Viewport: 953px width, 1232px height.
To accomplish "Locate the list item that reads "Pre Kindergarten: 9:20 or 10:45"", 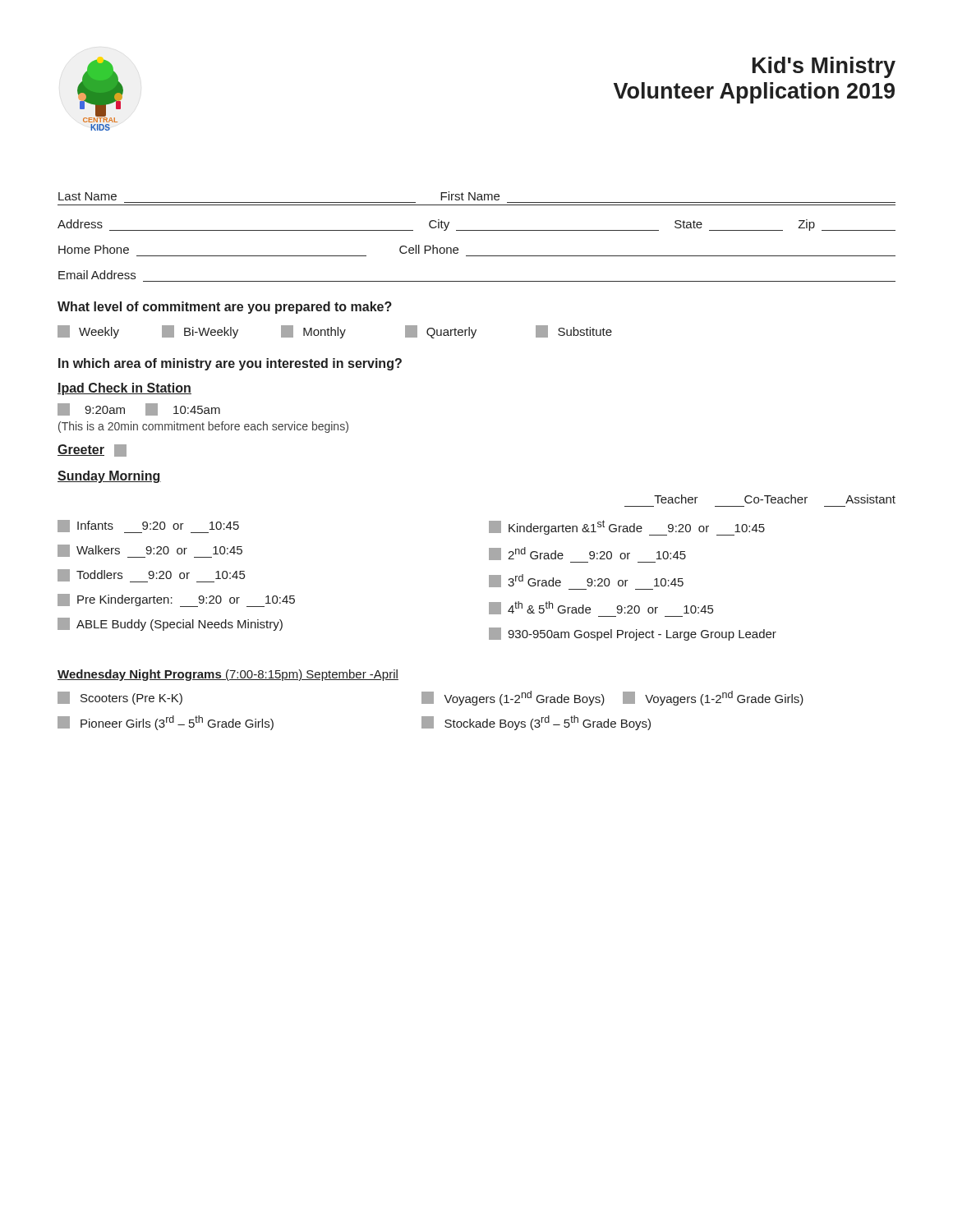I will [x=176, y=600].
